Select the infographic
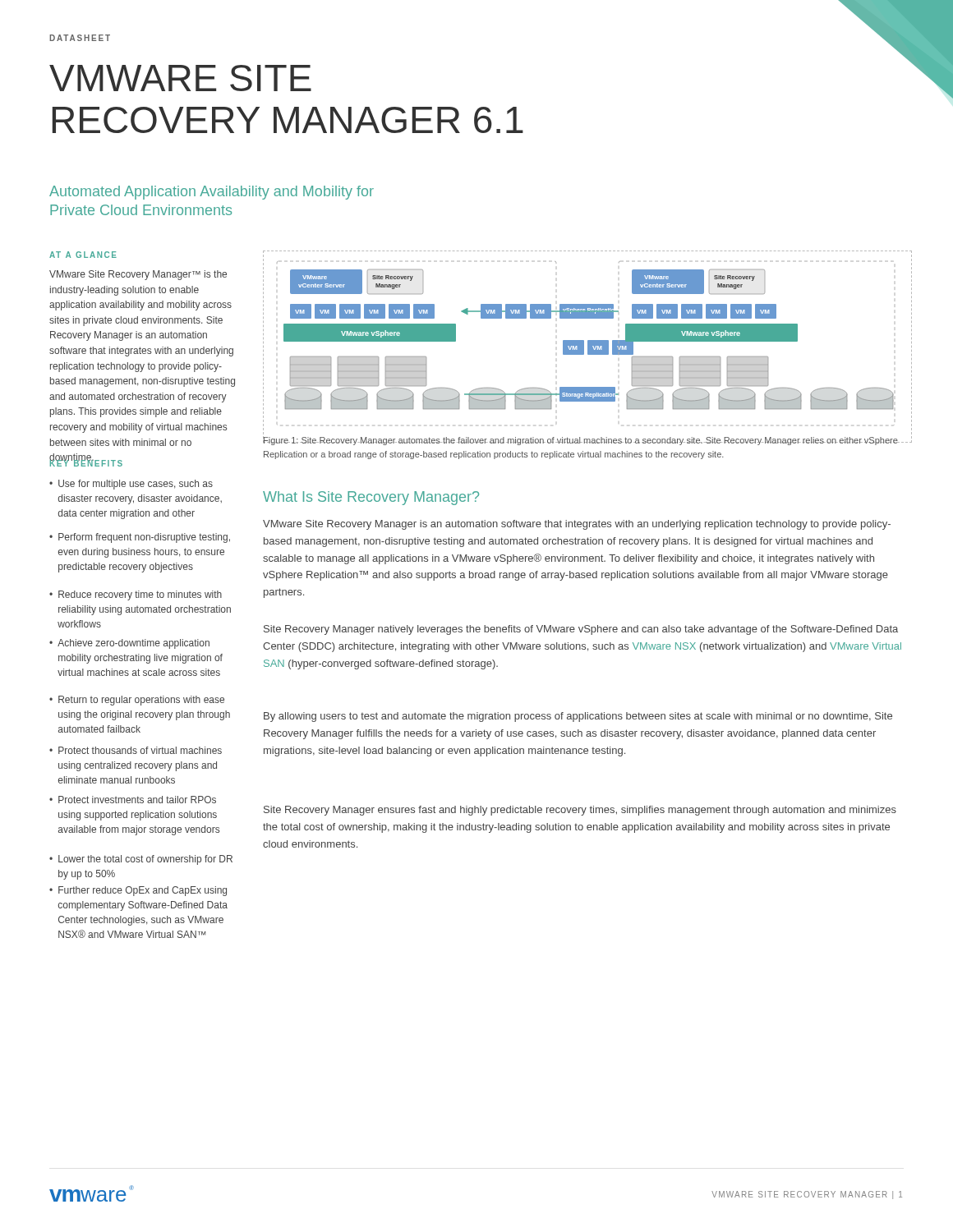The image size is (953, 1232). (587, 347)
